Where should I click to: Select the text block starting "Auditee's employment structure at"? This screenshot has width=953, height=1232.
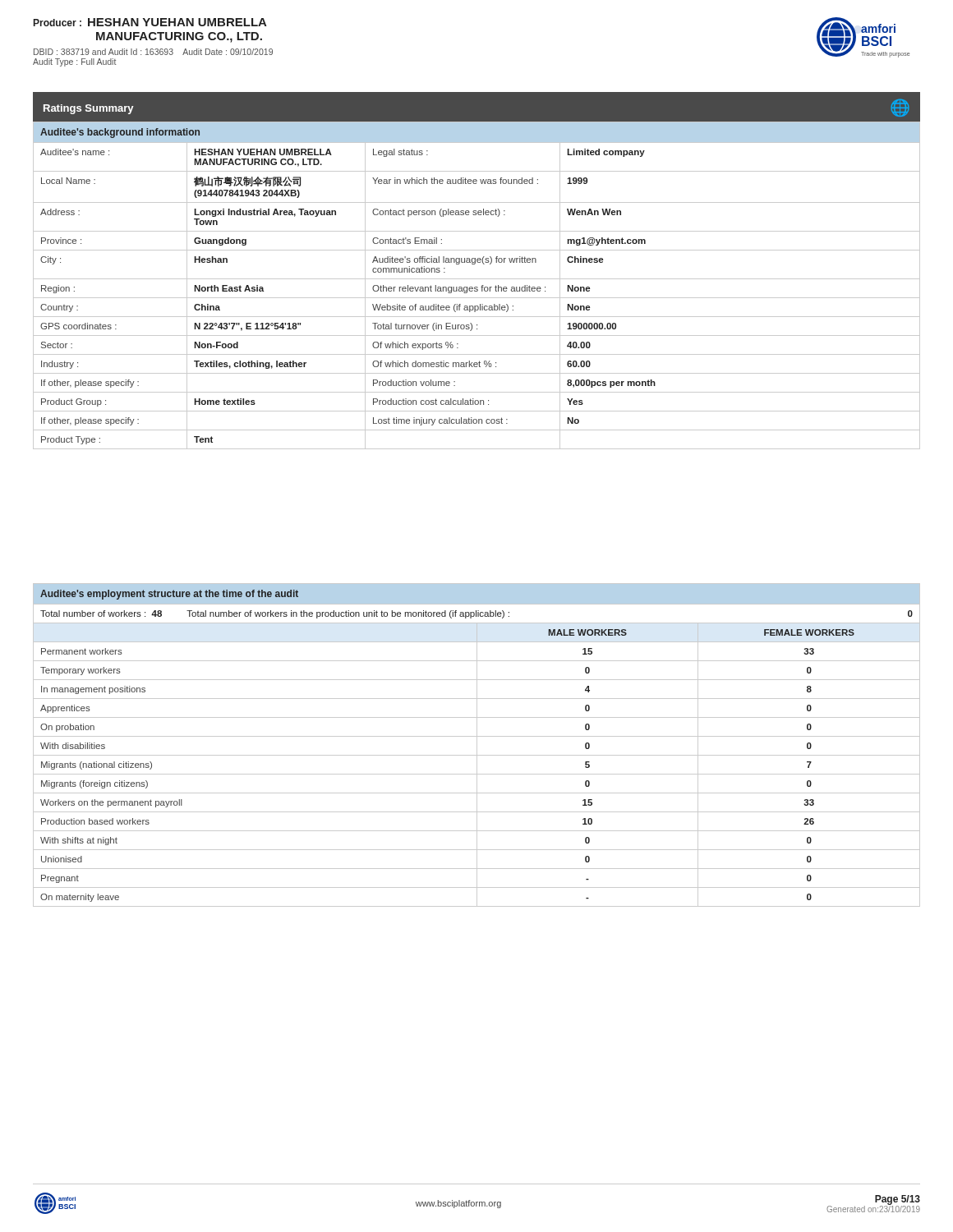coord(169,594)
